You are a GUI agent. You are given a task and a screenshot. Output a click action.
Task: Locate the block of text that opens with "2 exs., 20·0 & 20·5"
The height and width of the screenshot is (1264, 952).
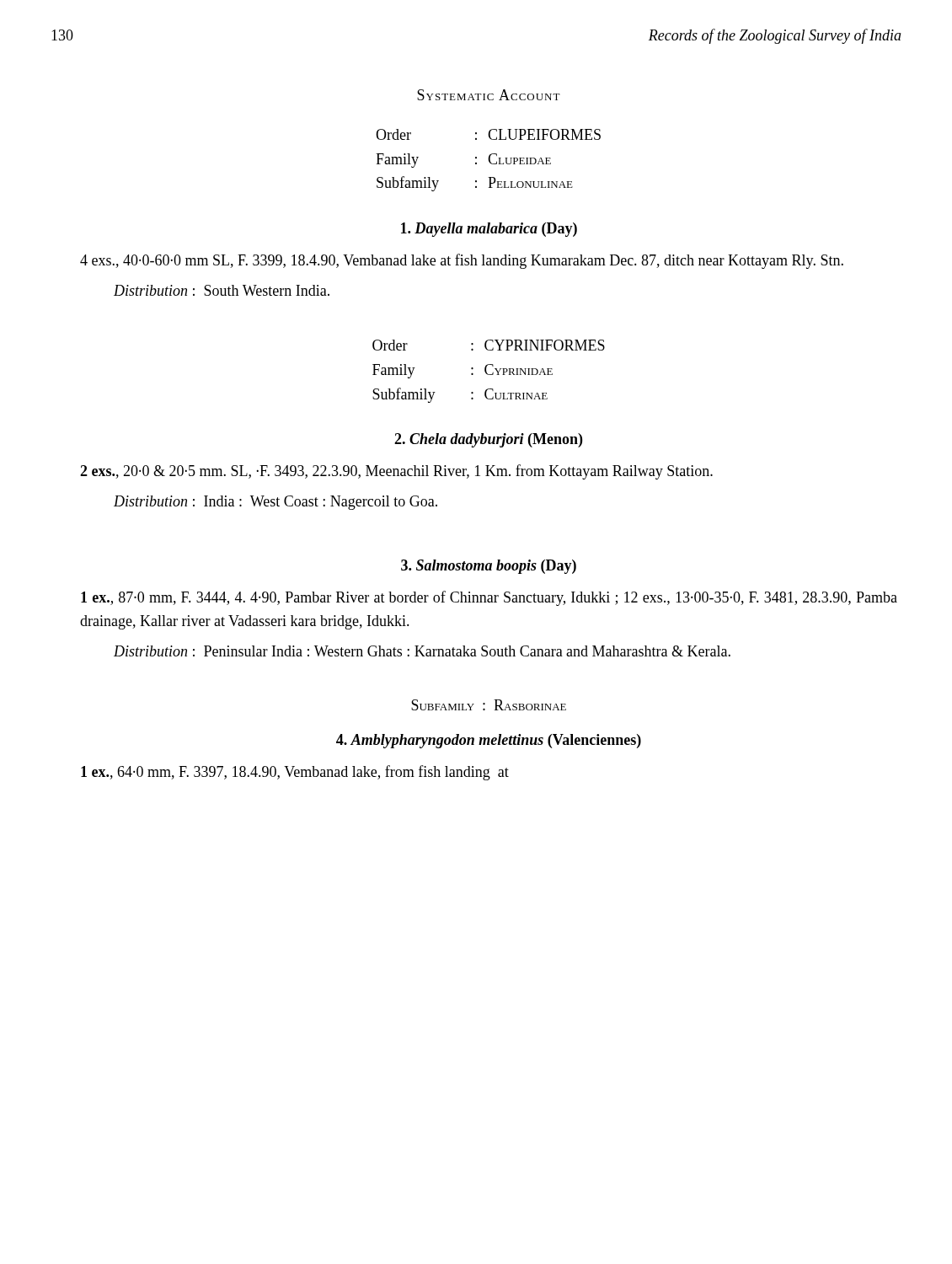click(397, 471)
